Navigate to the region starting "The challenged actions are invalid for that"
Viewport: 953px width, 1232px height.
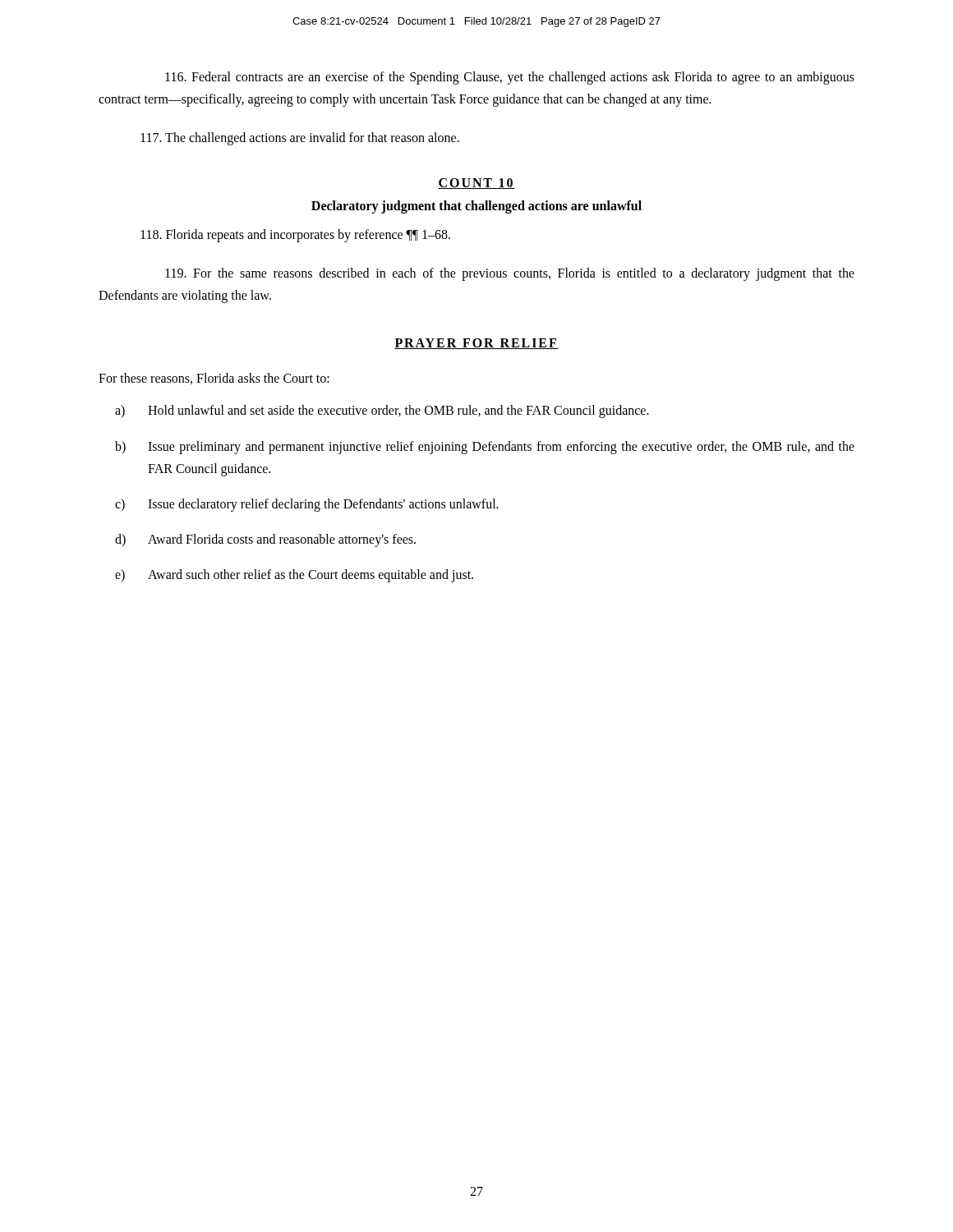pyautogui.click(x=300, y=138)
